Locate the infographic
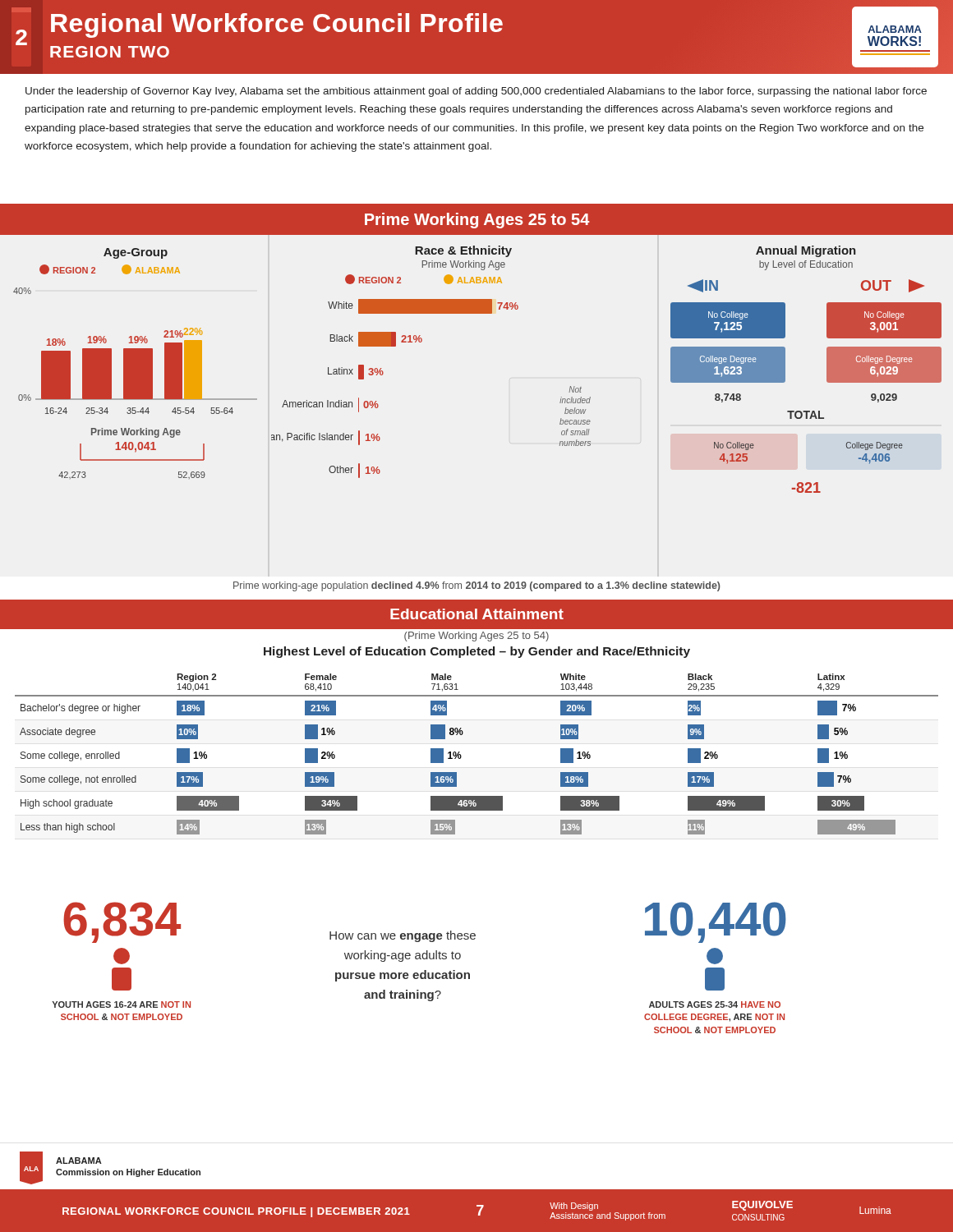The height and width of the screenshot is (1232, 953). 806,406
